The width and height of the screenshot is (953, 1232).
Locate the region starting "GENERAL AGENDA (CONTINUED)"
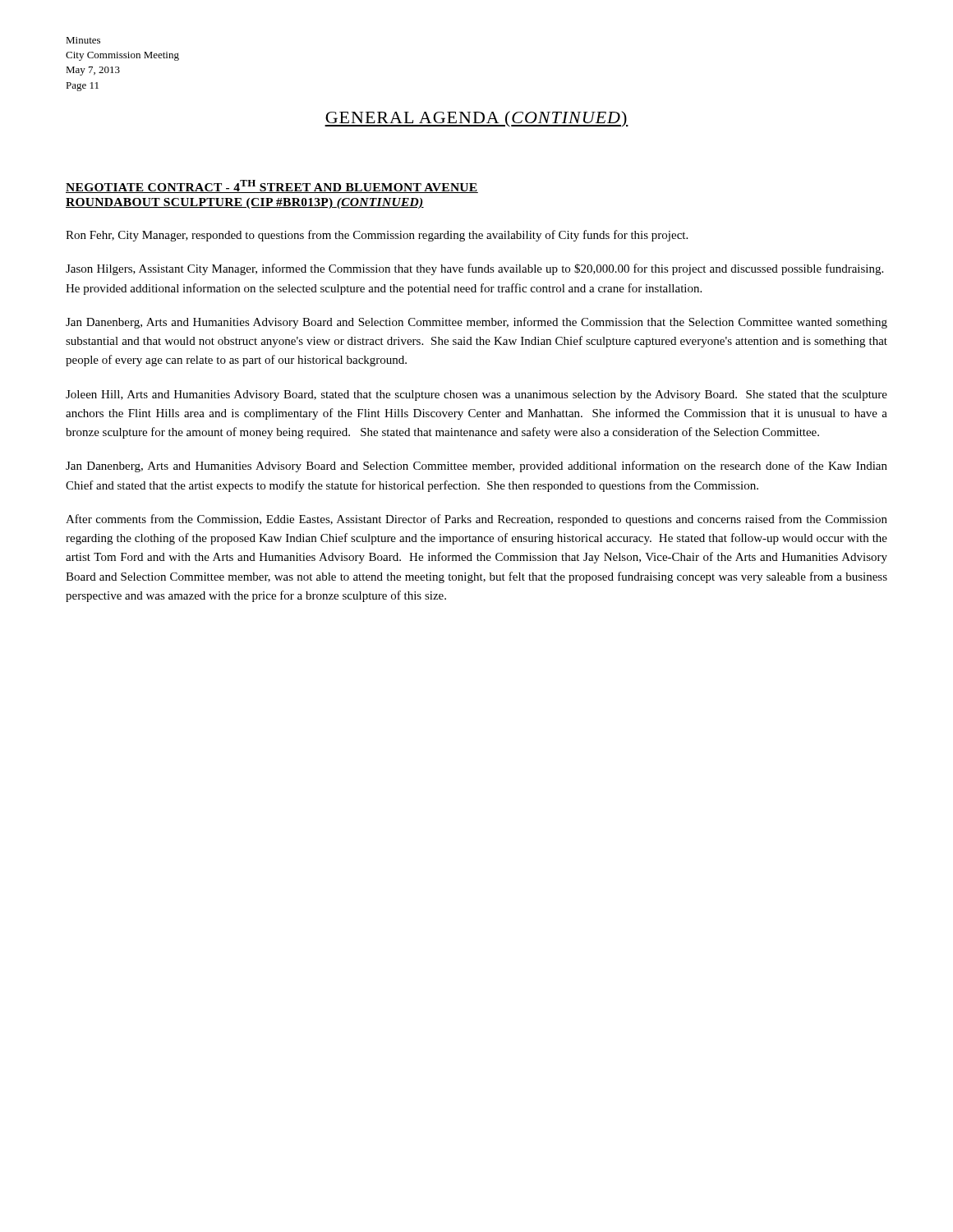(476, 117)
